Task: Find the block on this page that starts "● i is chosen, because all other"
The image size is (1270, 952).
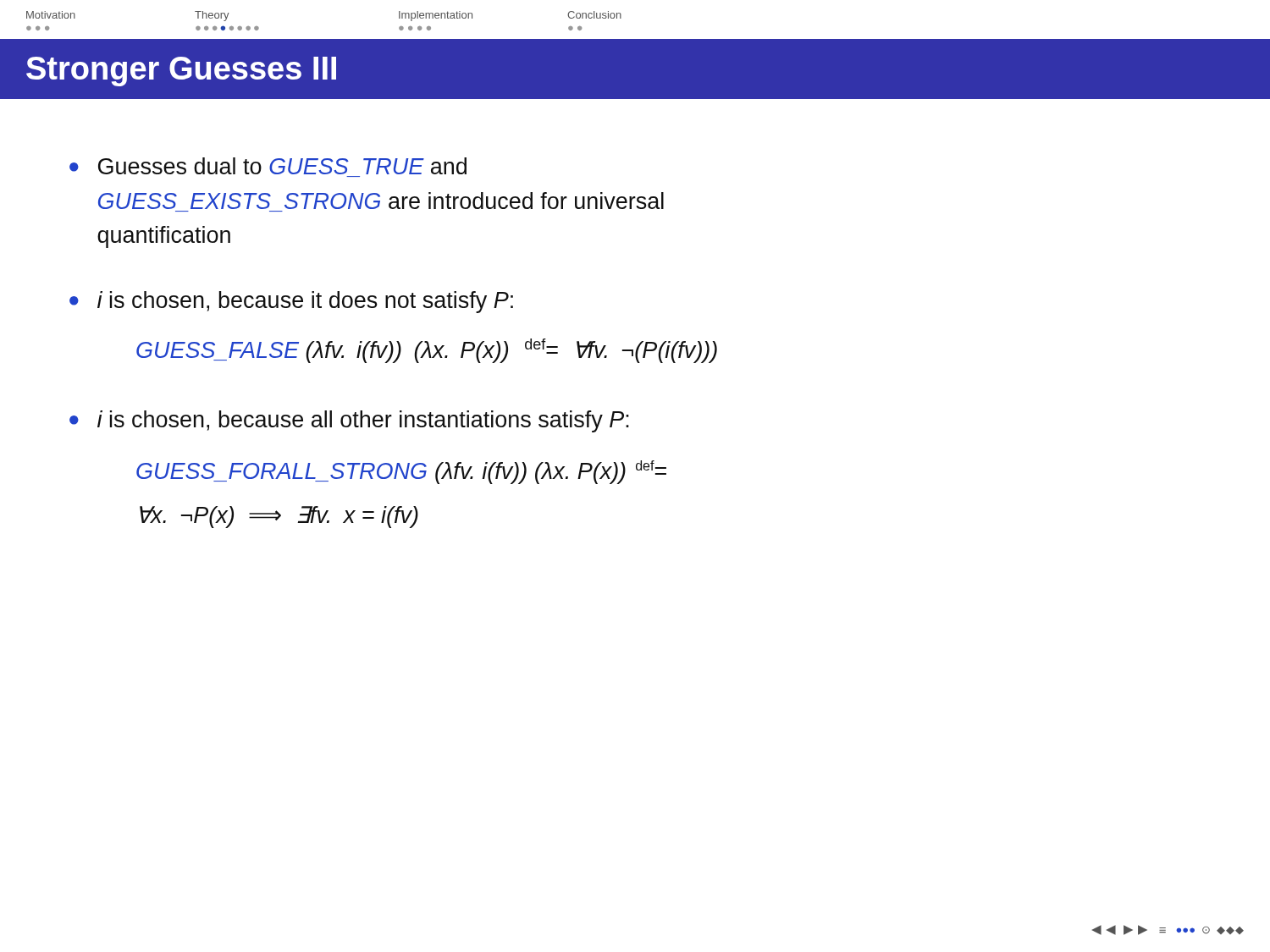Action: pyautogui.click(x=349, y=420)
